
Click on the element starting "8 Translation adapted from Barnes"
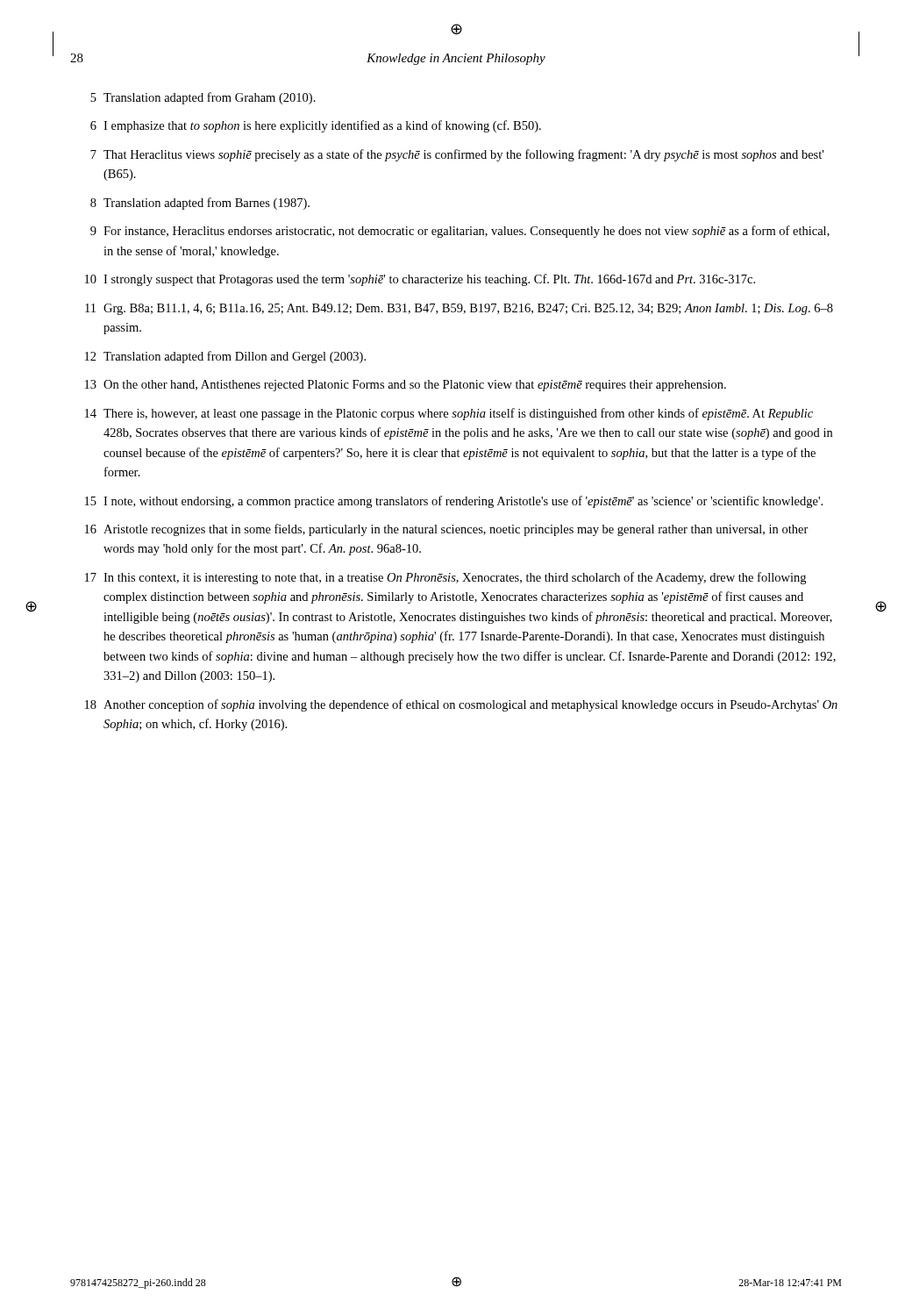click(200, 204)
